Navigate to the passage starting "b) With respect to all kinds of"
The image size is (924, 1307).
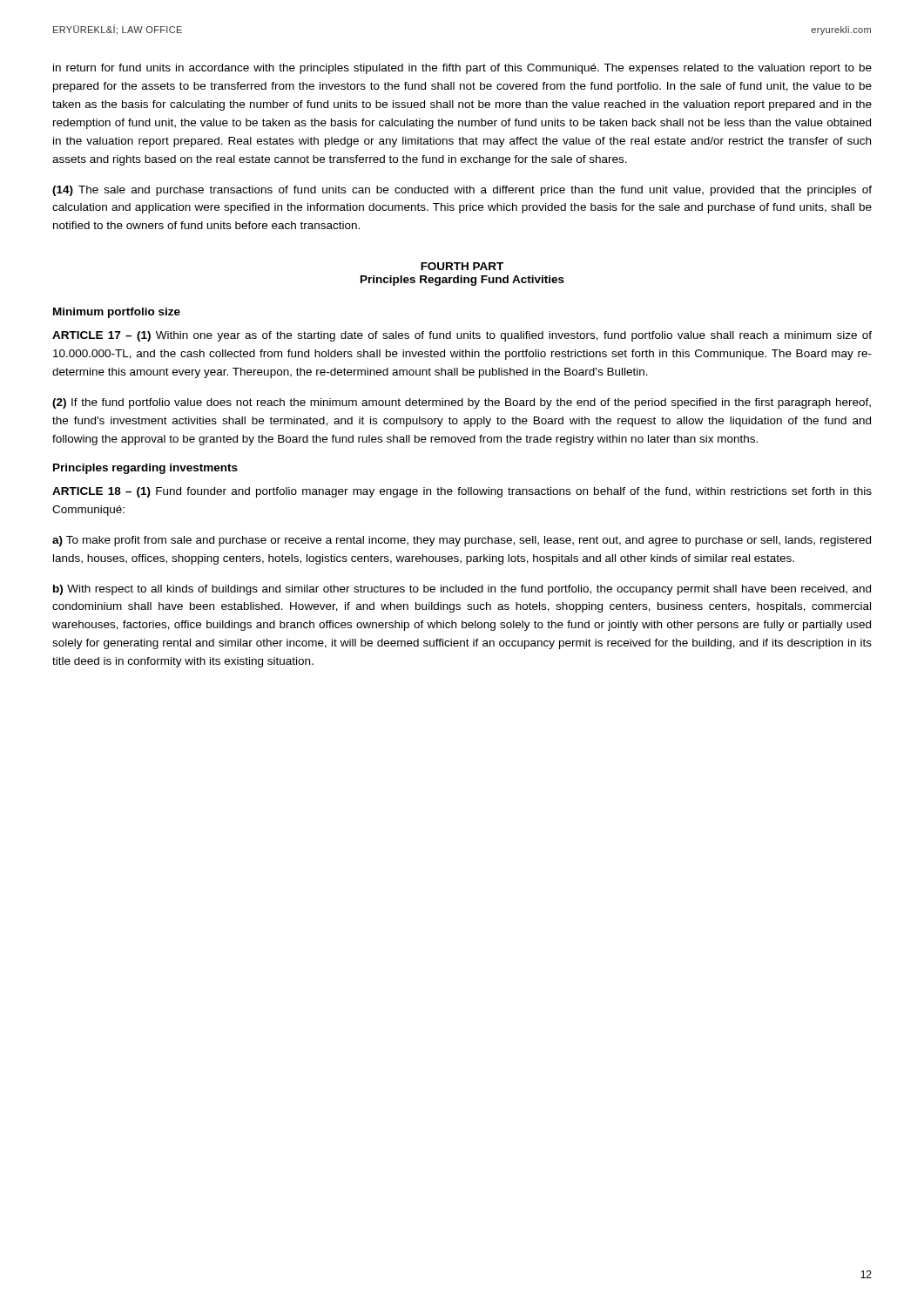[x=462, y=625]
